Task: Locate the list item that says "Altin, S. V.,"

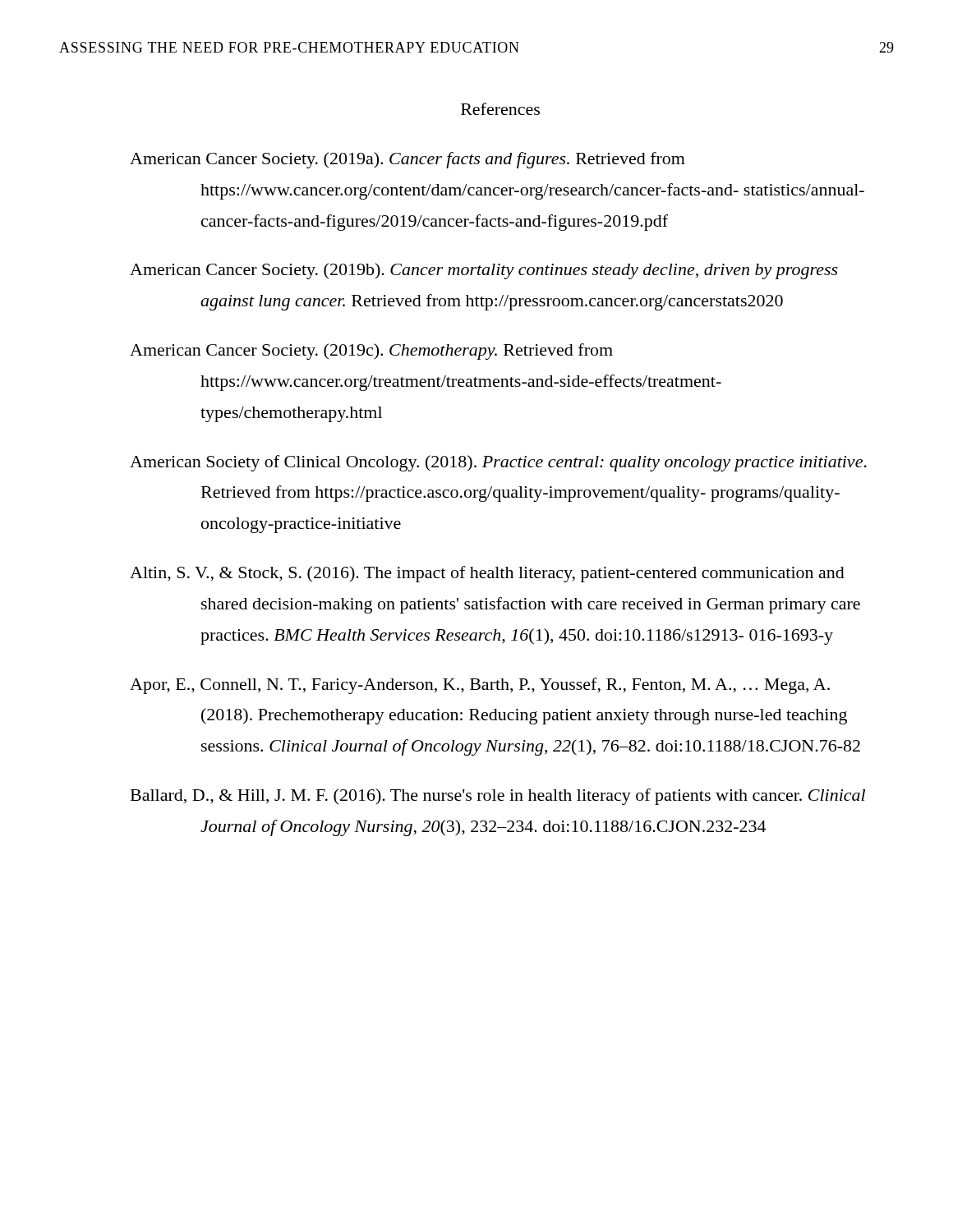Action: click(x=500, y=604)
